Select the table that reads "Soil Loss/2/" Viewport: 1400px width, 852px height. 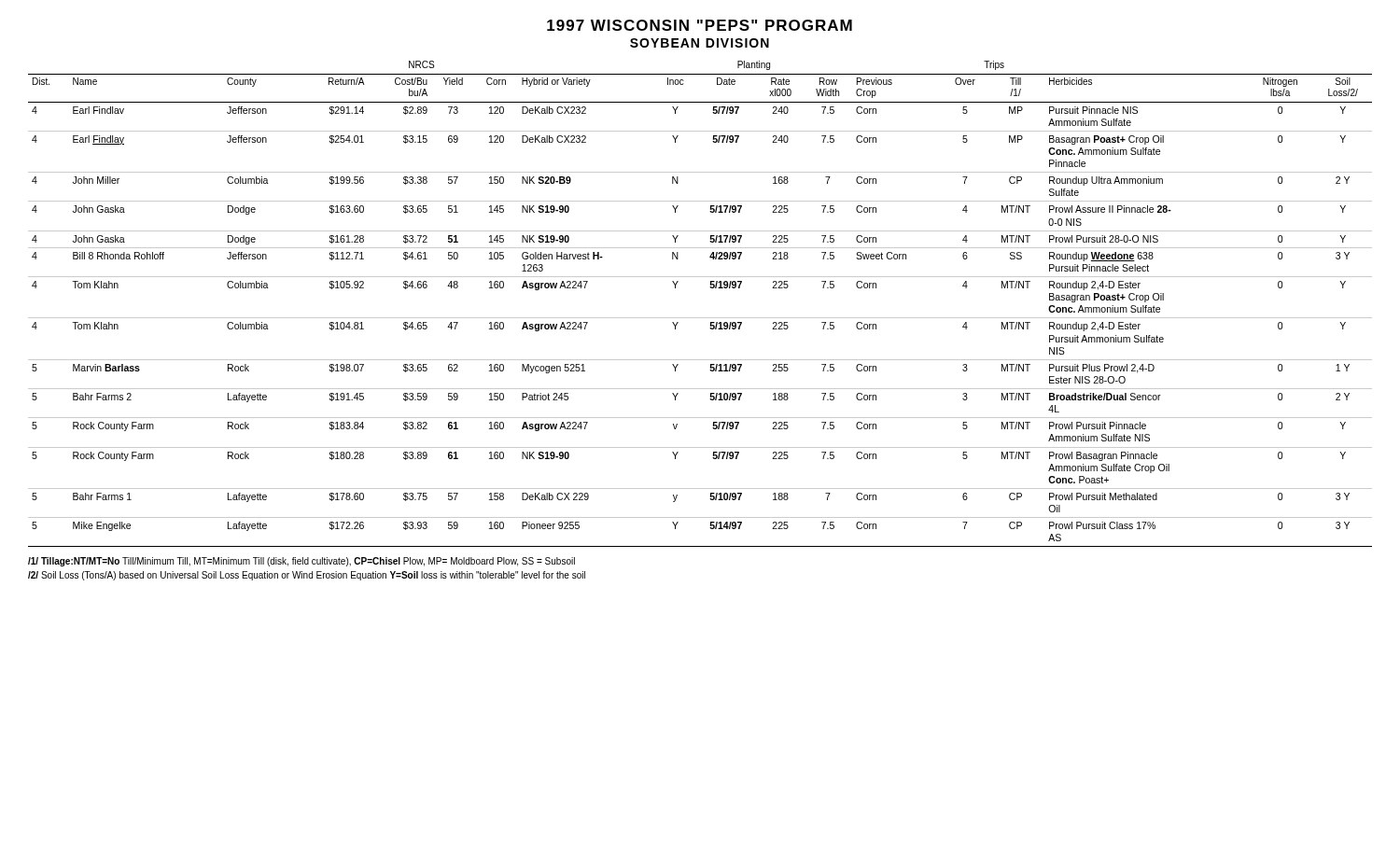700,303
